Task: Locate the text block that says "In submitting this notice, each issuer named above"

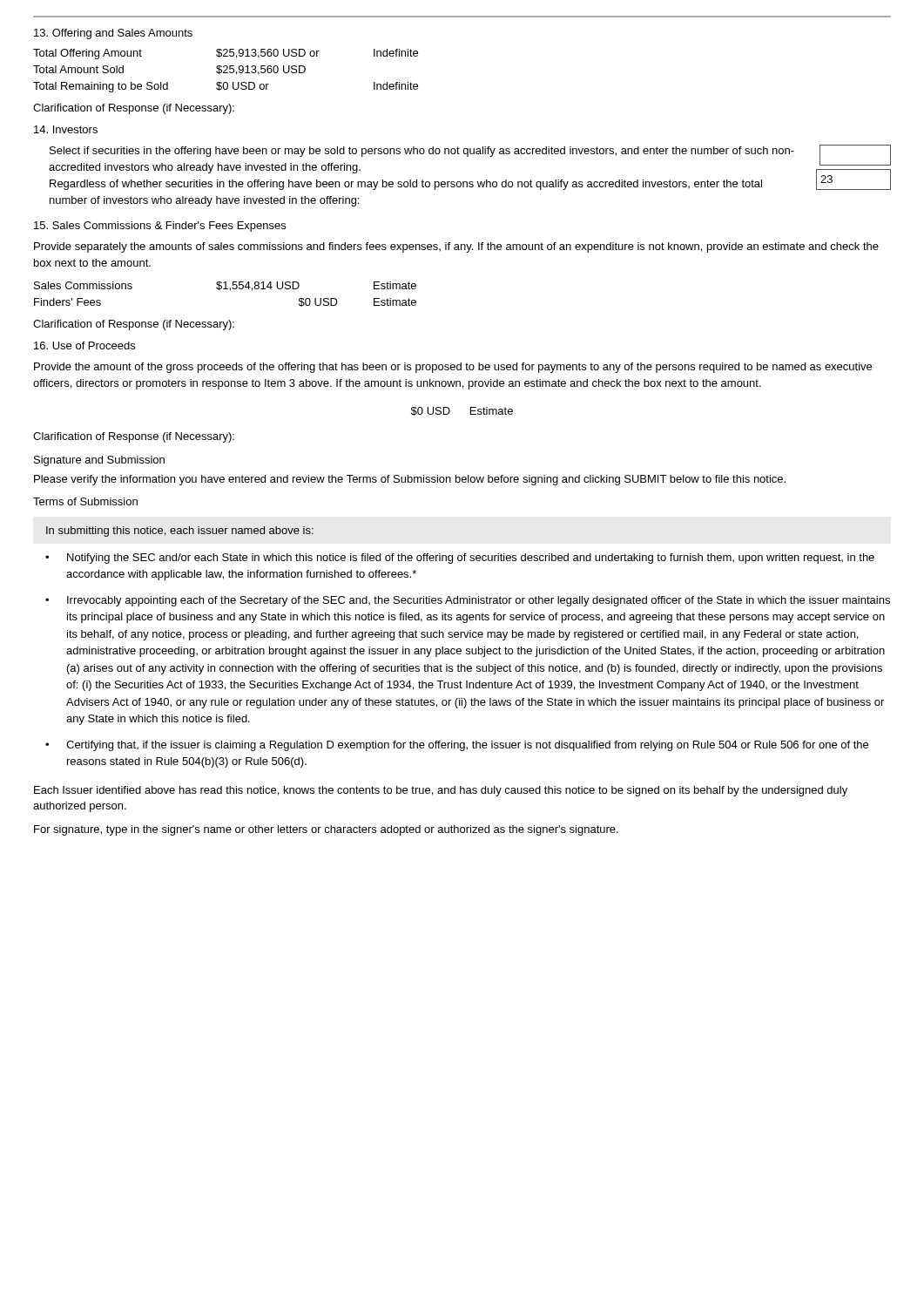Action: (x=180, y=530)
